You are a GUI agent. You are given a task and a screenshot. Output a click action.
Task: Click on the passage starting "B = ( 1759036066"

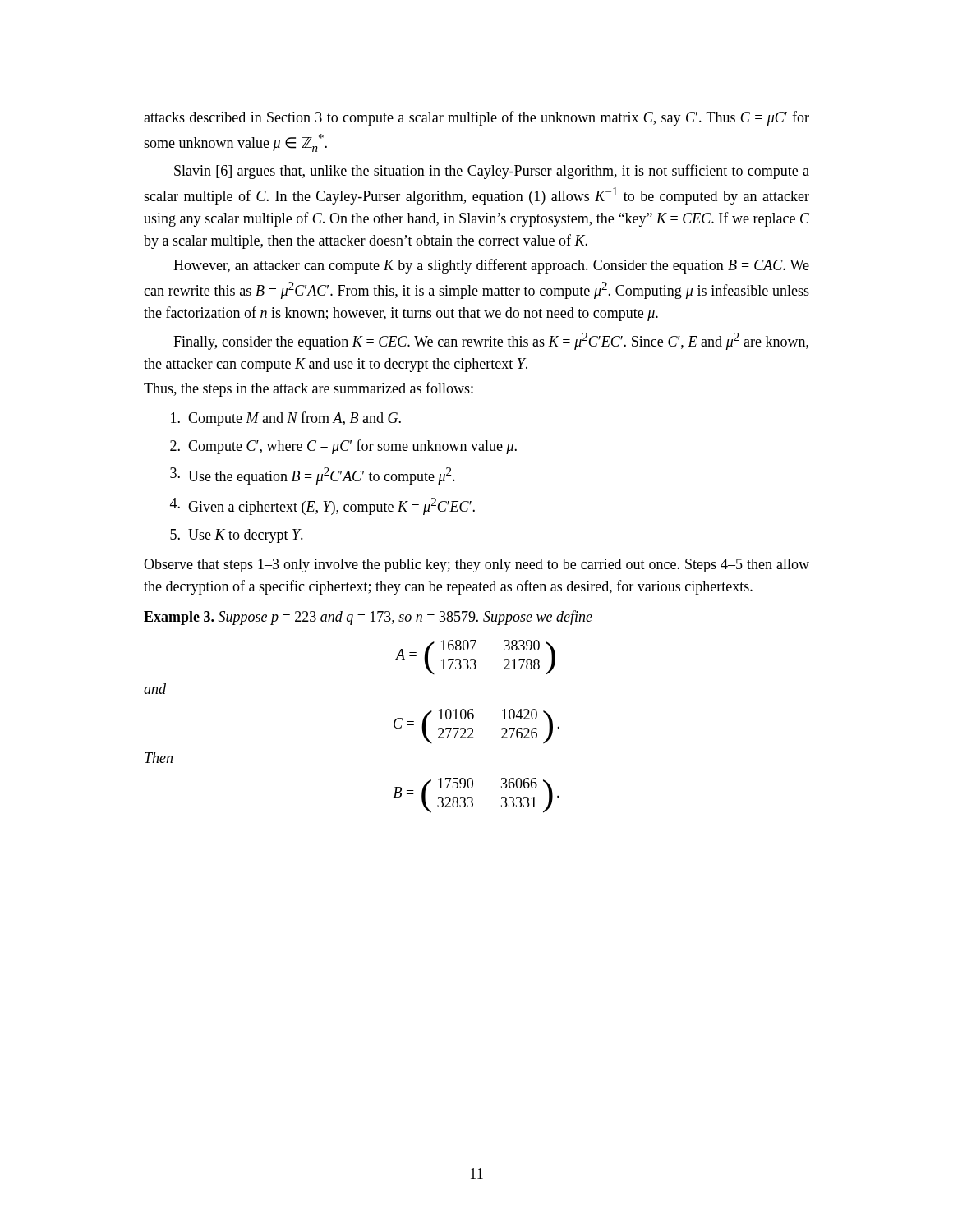[x=476, y=793]
